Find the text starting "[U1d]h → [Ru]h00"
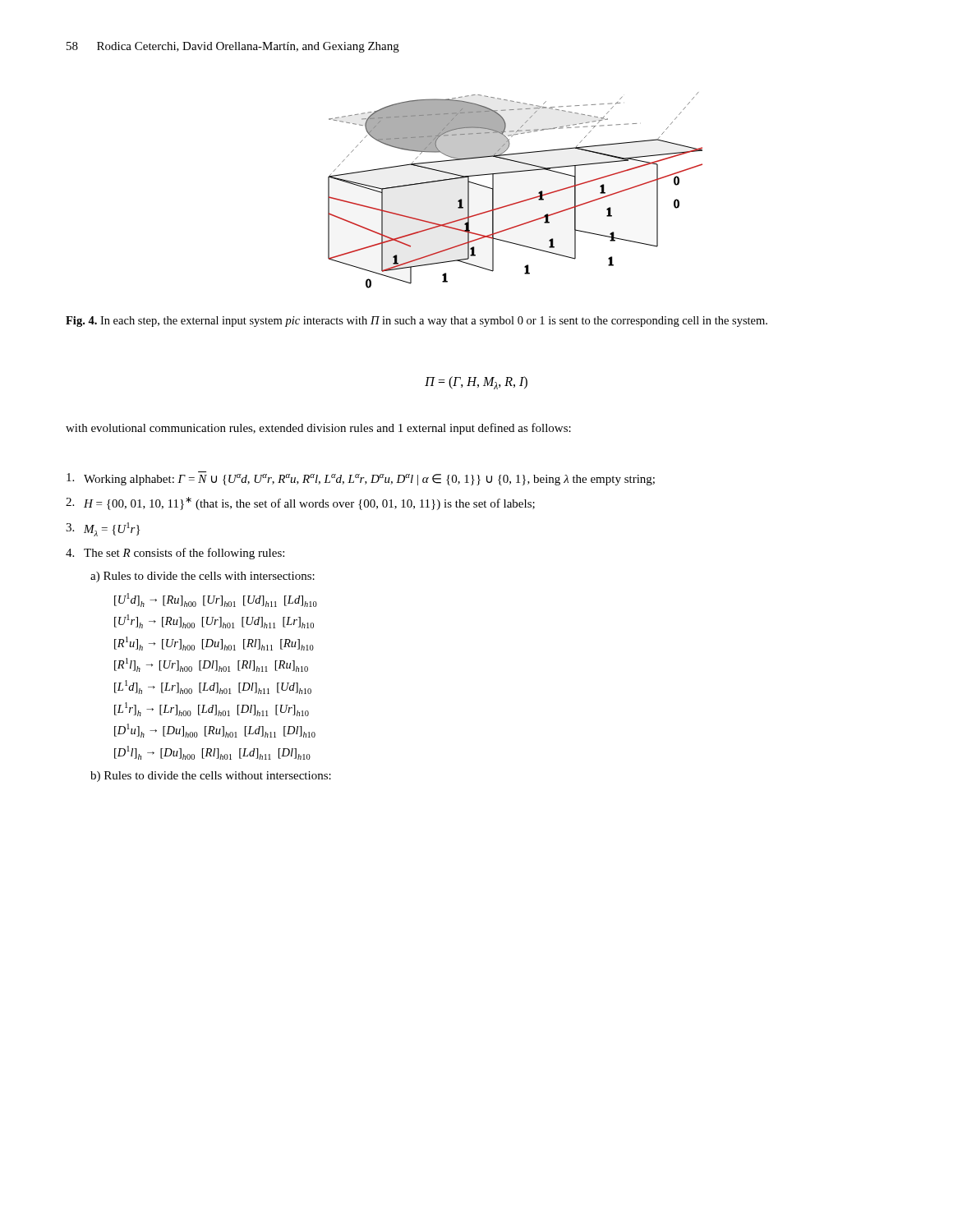 (x=215, y=600)
